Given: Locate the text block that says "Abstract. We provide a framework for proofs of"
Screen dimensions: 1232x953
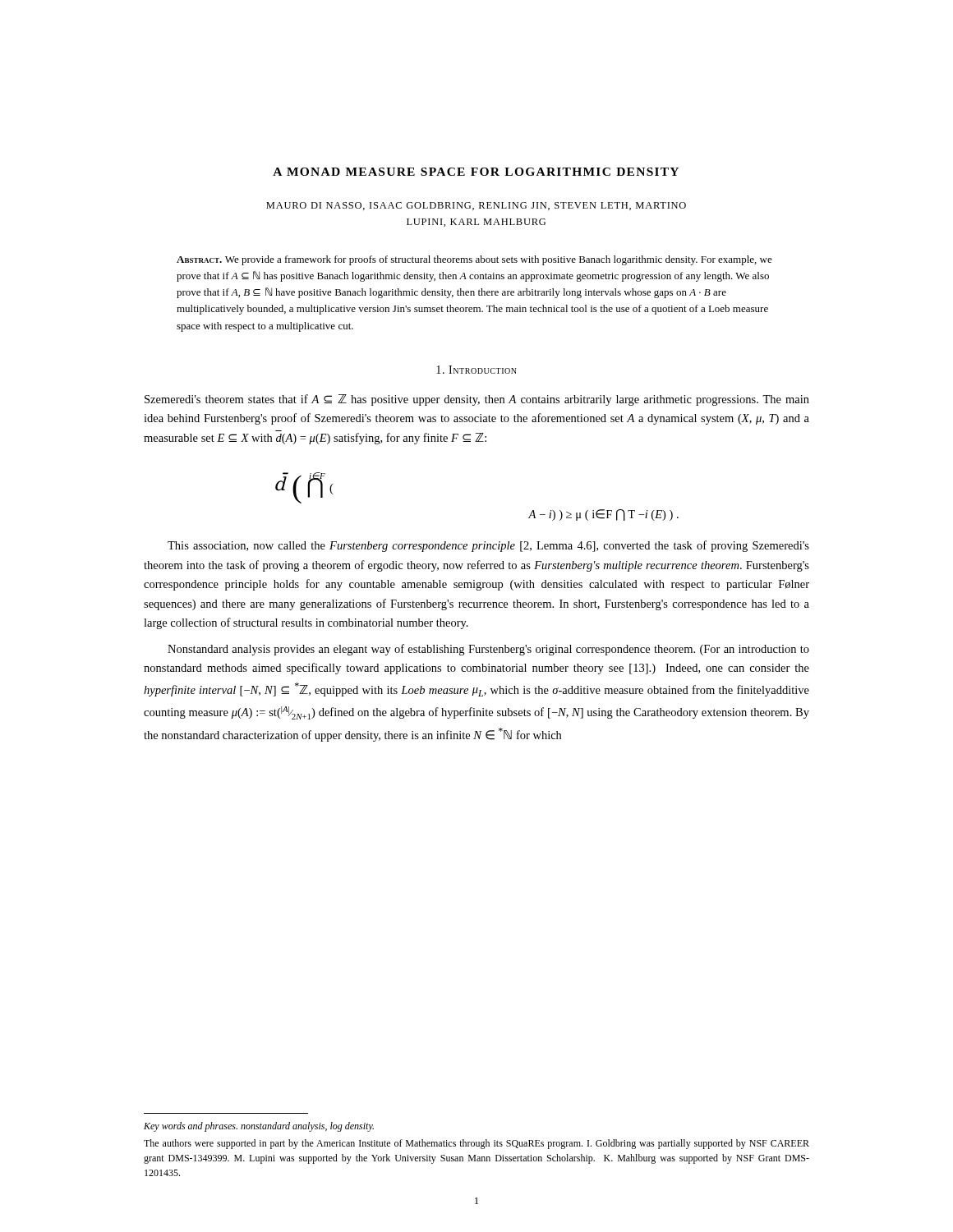Looking at the screenshot, I should [x=474, y=292].
